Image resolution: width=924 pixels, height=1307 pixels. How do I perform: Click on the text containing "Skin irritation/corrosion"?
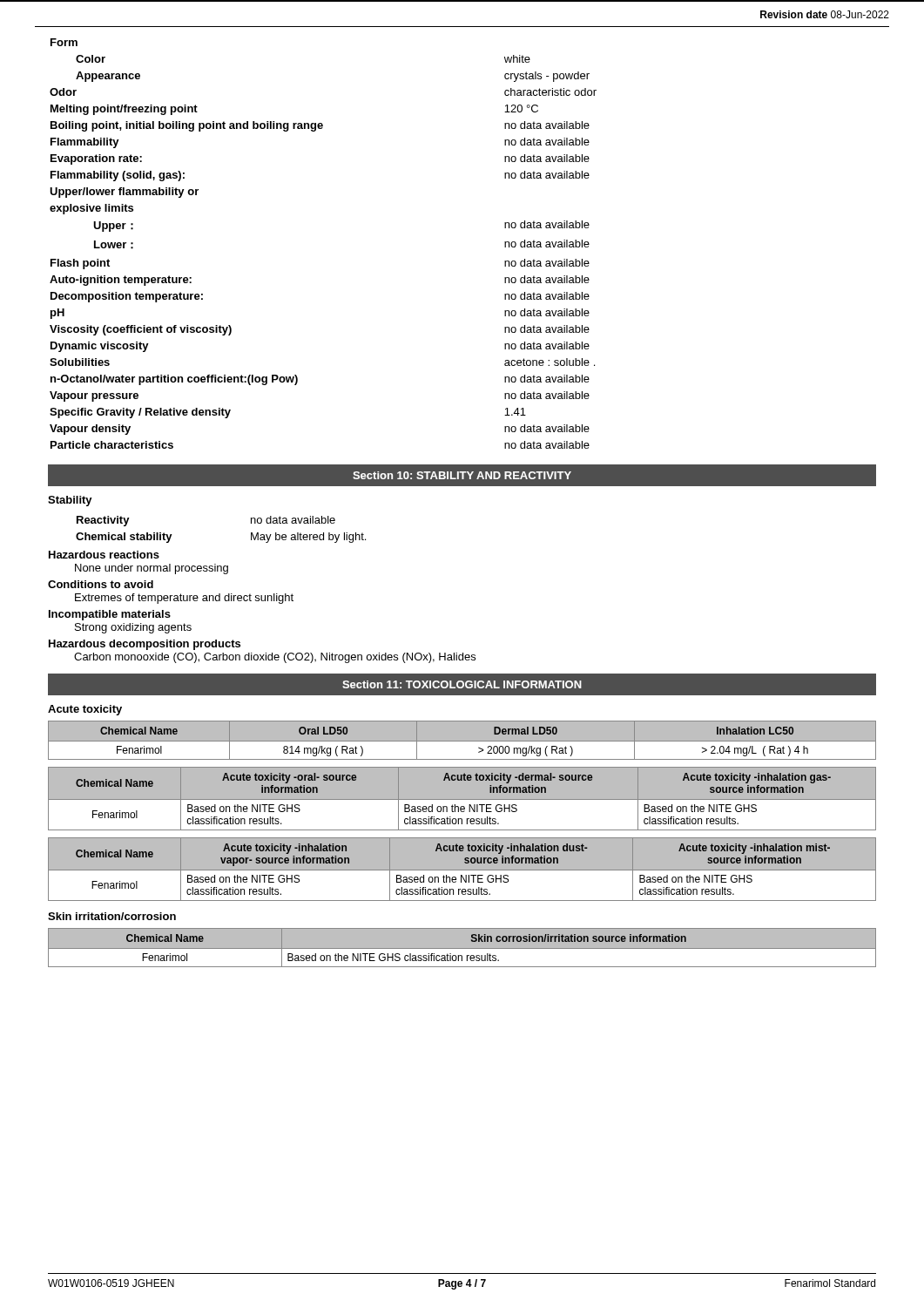click(x=112, y=916)
